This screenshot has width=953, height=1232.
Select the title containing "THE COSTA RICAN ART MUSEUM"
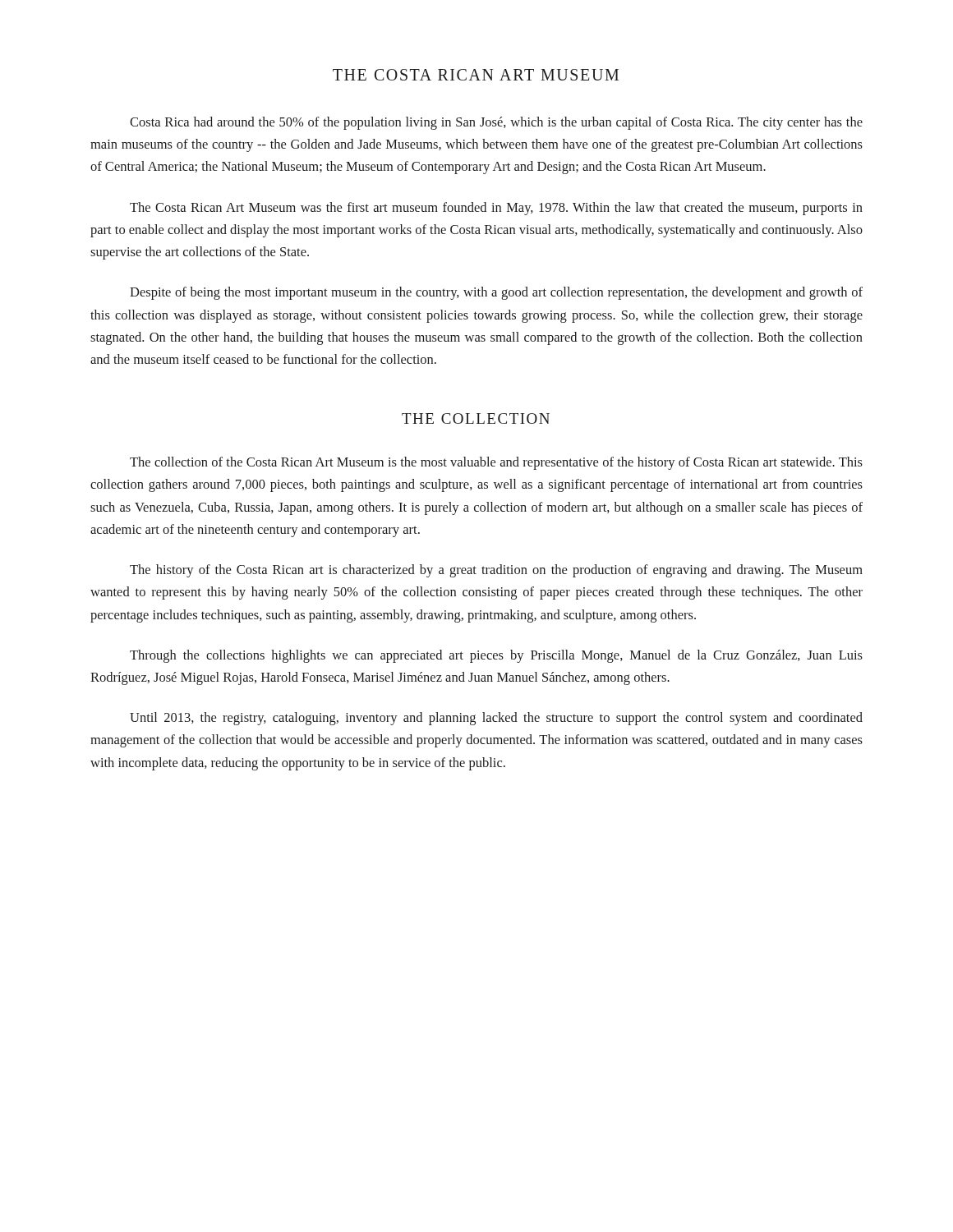point(476,75)
